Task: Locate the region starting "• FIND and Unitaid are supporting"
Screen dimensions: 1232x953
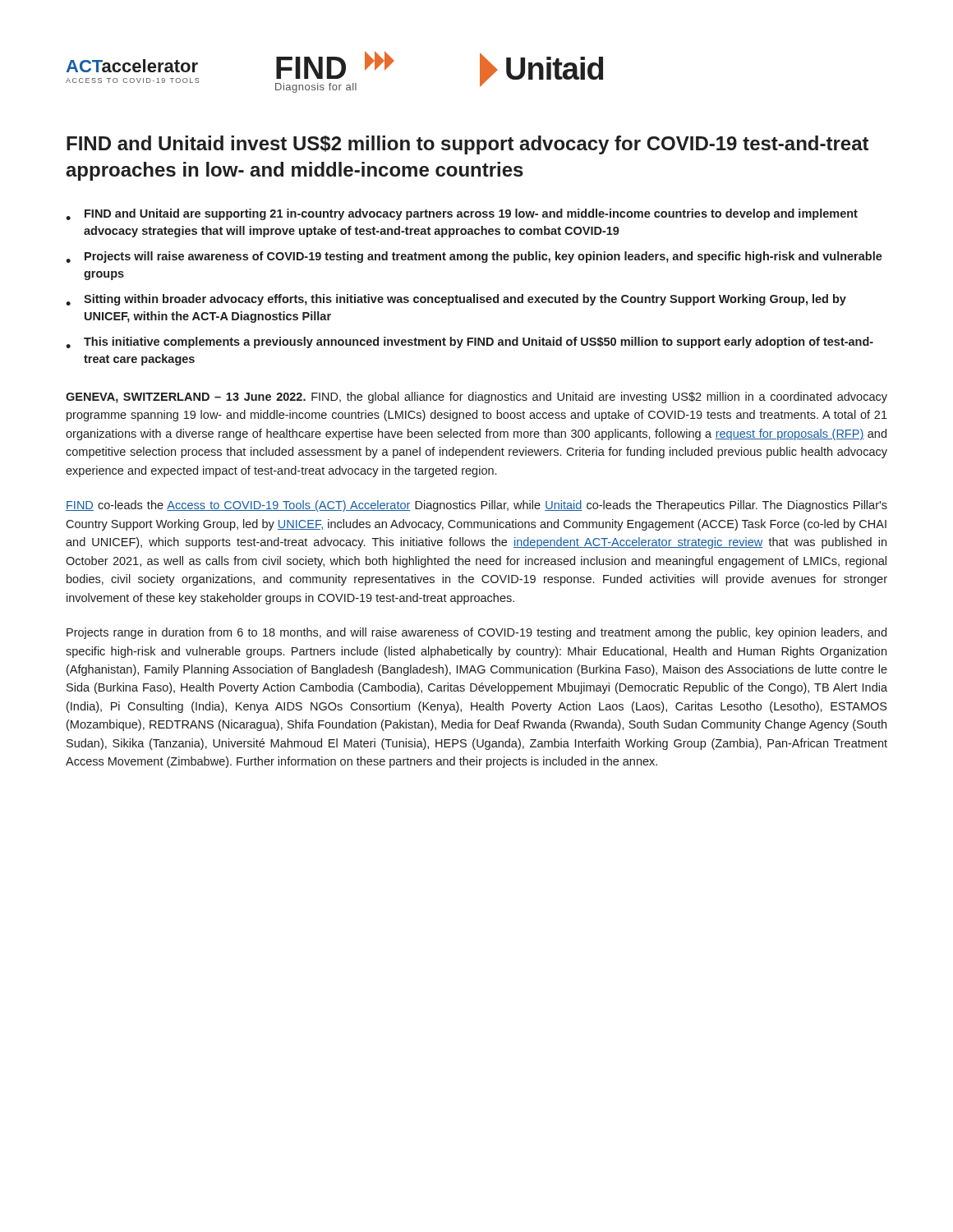Action: pos(476,222)
